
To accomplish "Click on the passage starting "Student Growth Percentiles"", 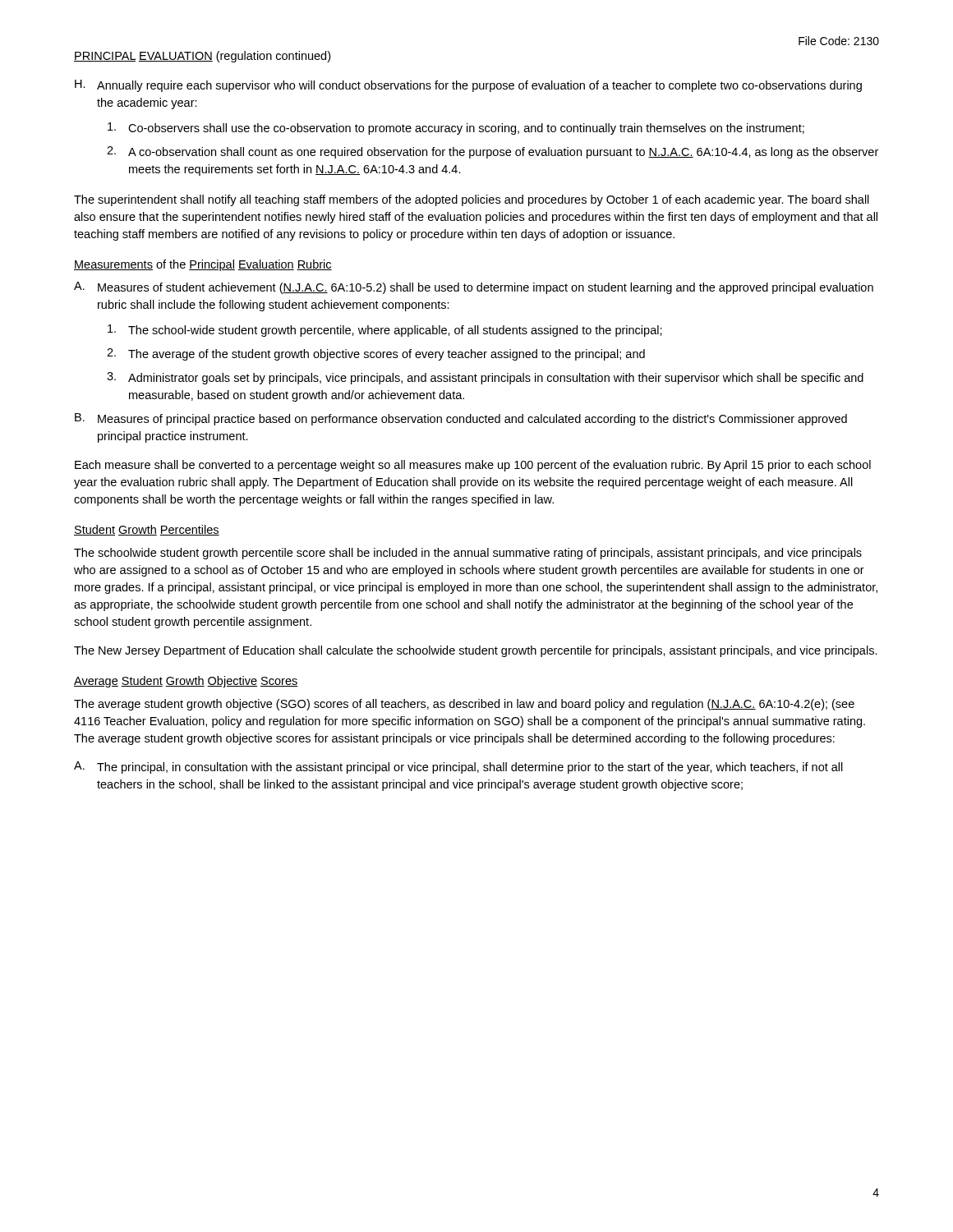I will coord(146,530).
